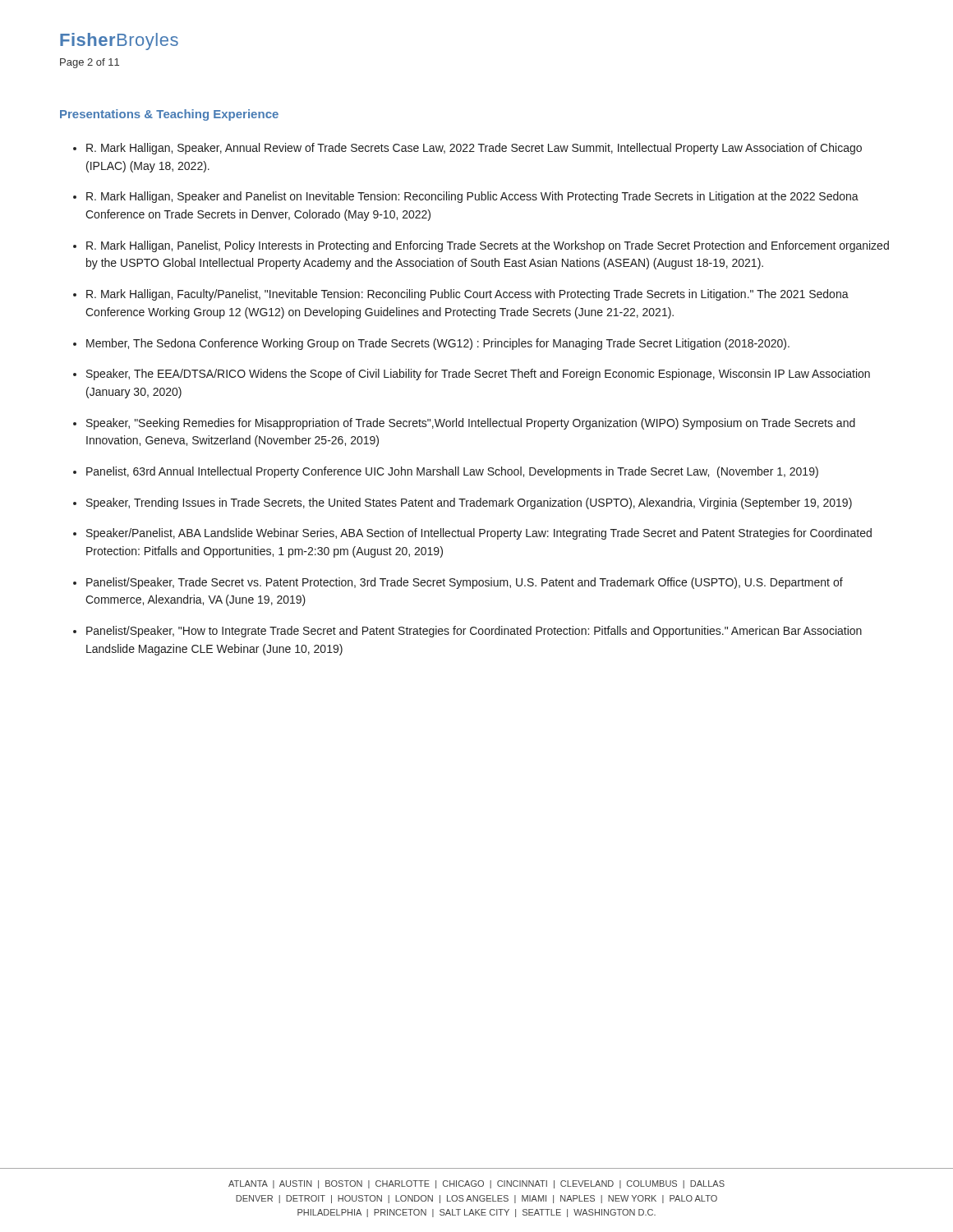Click the passage that begins "Speaker, Trending Issues in Trade Secrets, the"

469,502
